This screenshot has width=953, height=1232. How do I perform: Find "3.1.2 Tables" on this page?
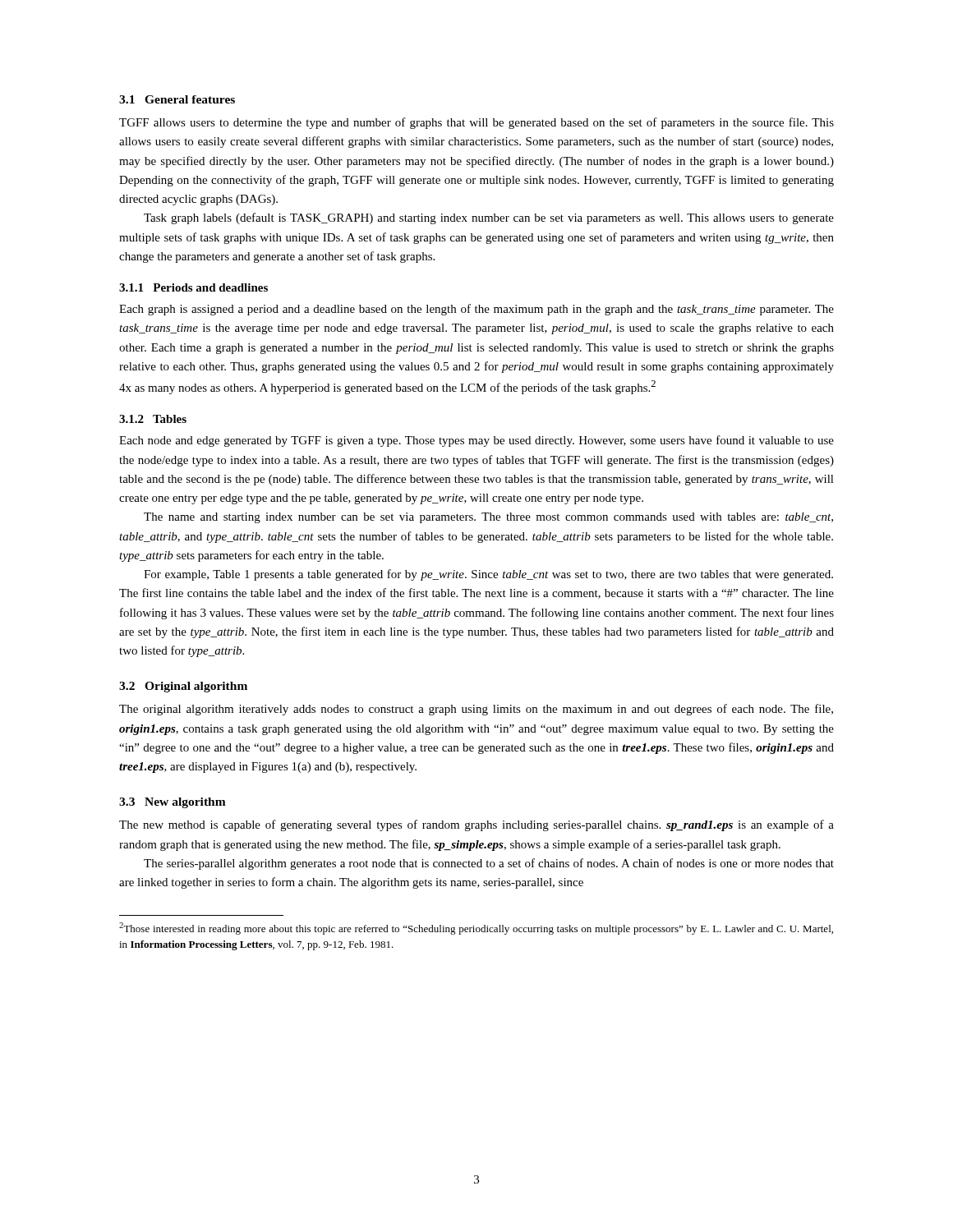(x=153, y=419)
